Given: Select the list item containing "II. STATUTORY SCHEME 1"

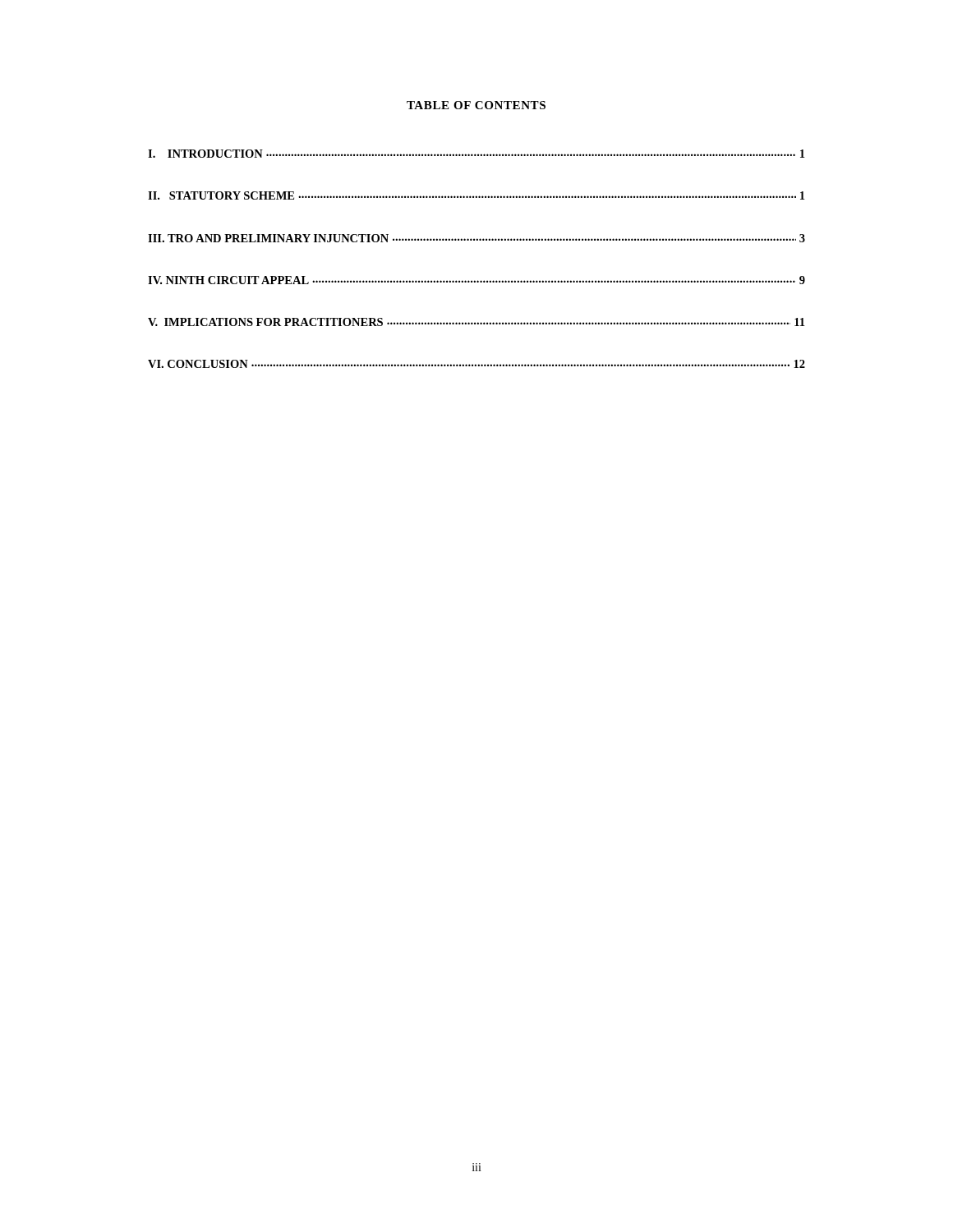Looking at the screenshot, I should pyautogui.click(x=476, y=196).
